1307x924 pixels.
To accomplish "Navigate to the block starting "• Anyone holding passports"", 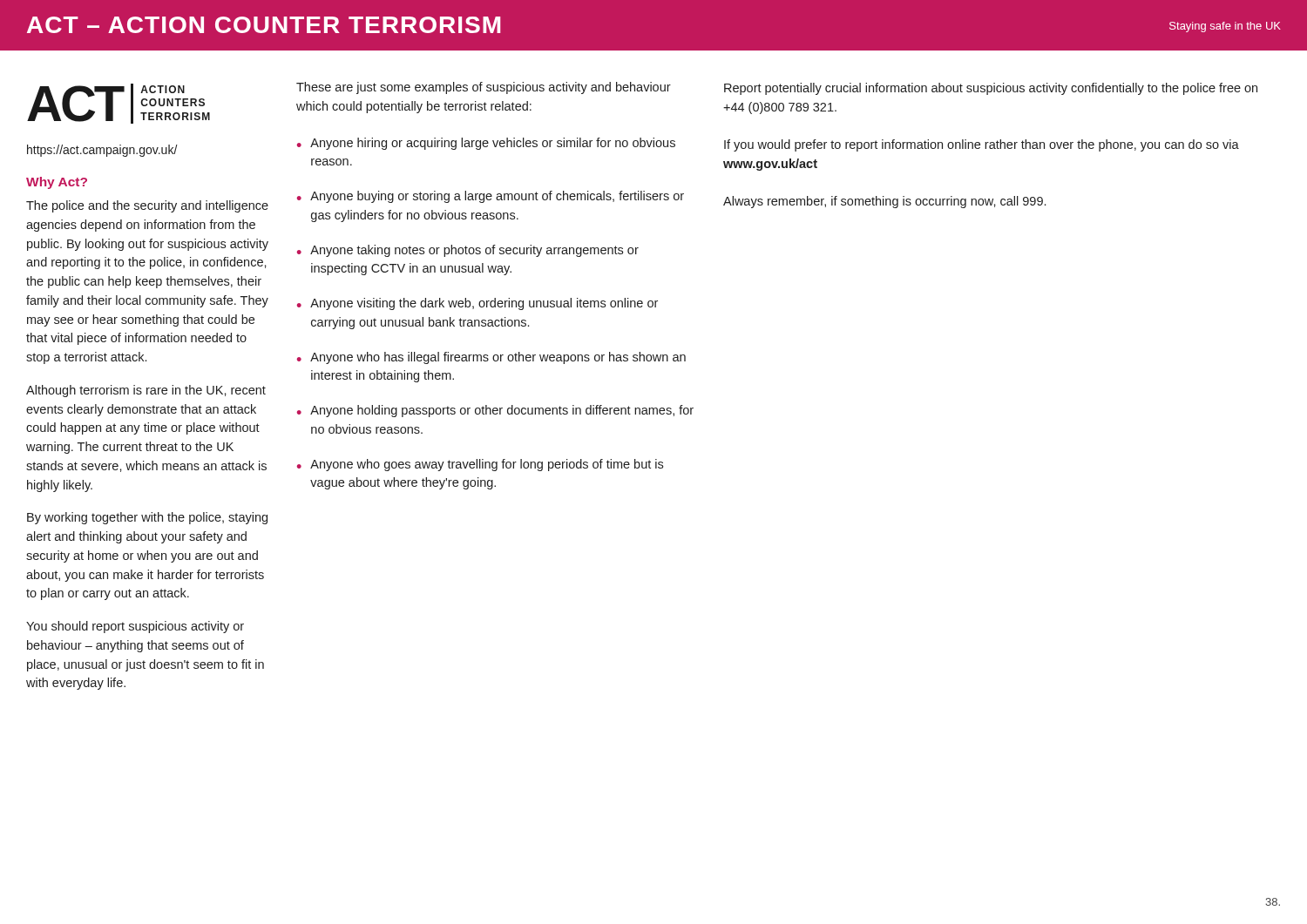I will point(497,420).
